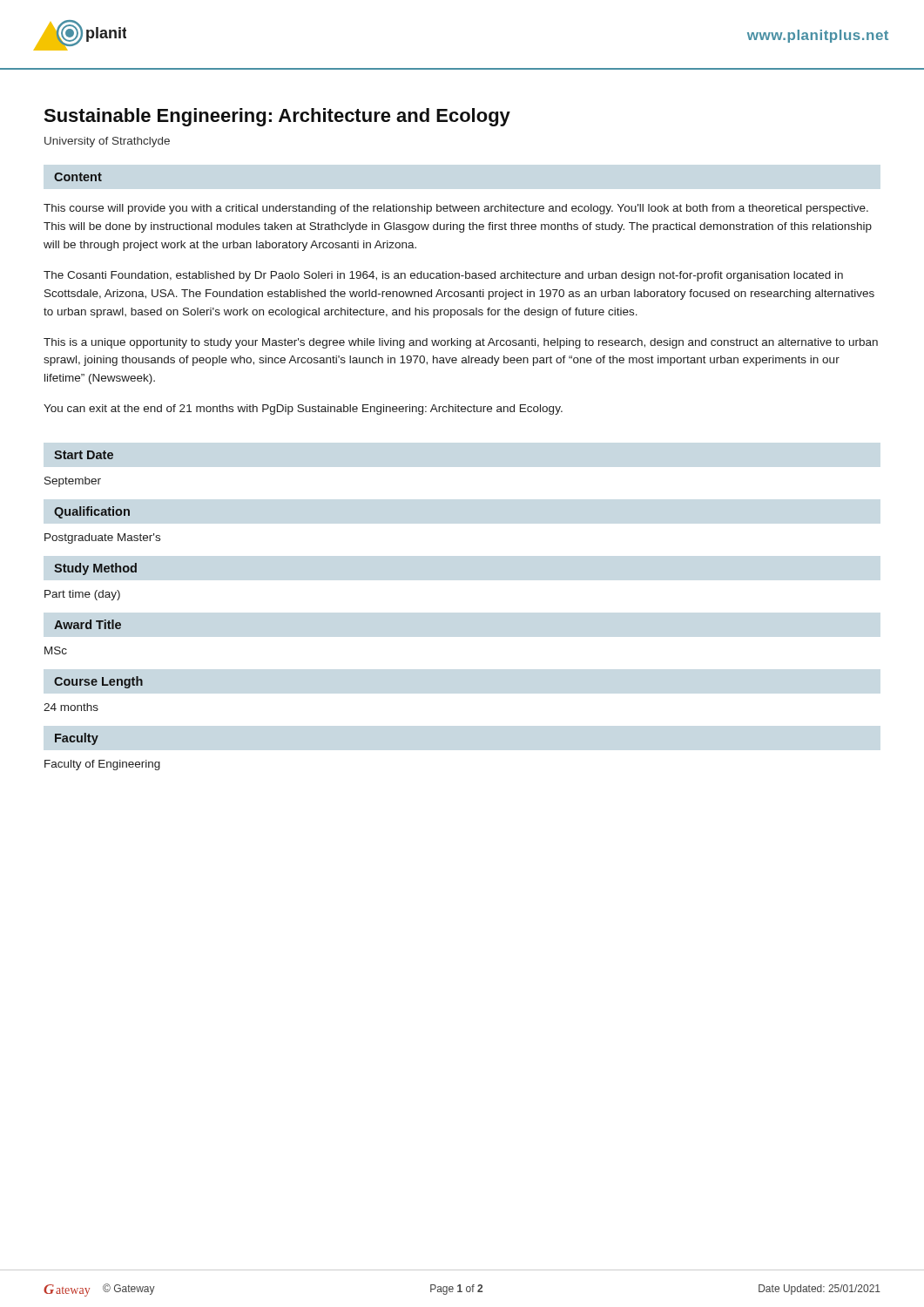The image size is (924, 1307).
Task: Find "24 months" on this page
Action: 71,707
